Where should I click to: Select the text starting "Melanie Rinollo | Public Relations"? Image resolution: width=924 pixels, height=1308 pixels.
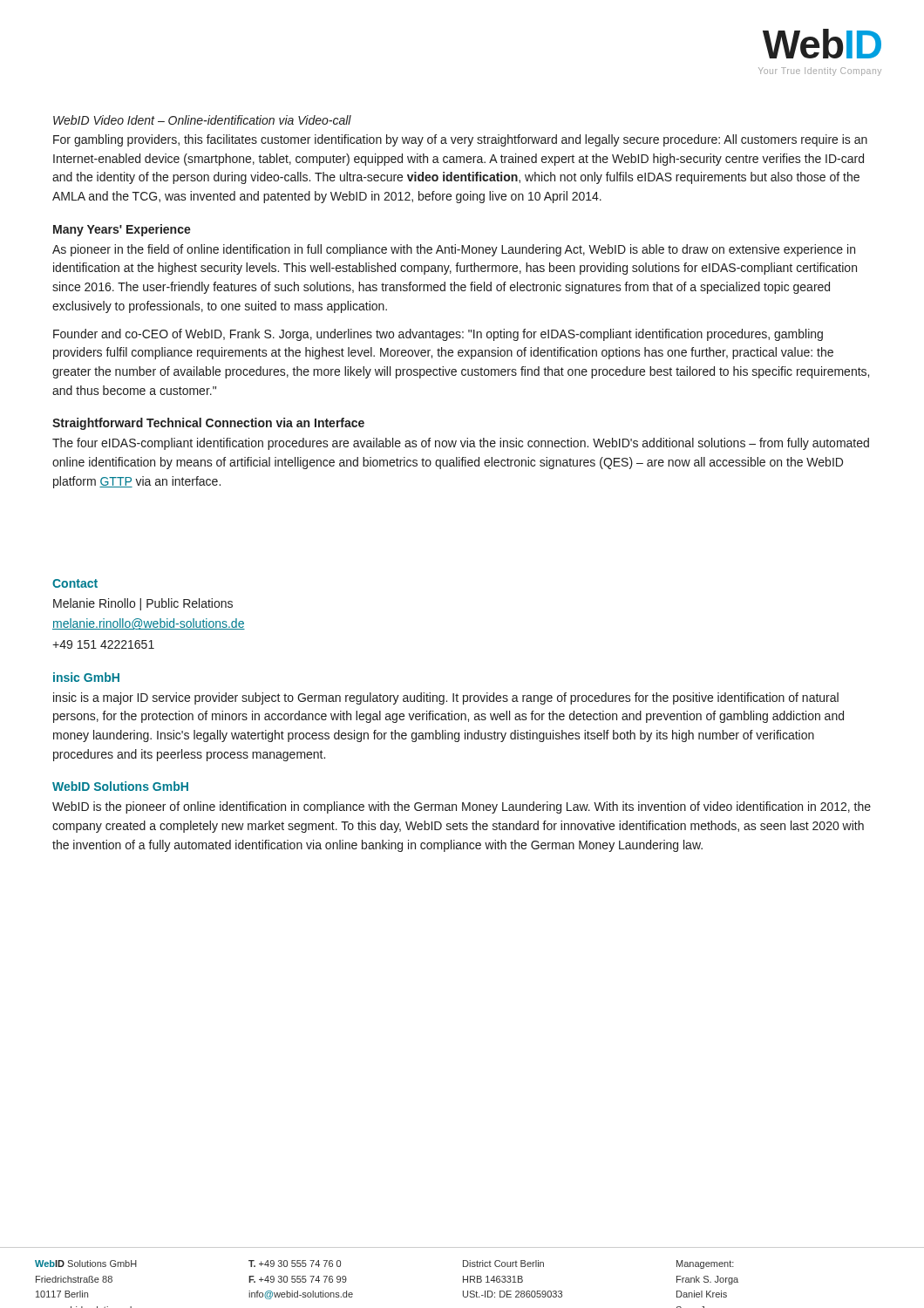pos(148,624)
